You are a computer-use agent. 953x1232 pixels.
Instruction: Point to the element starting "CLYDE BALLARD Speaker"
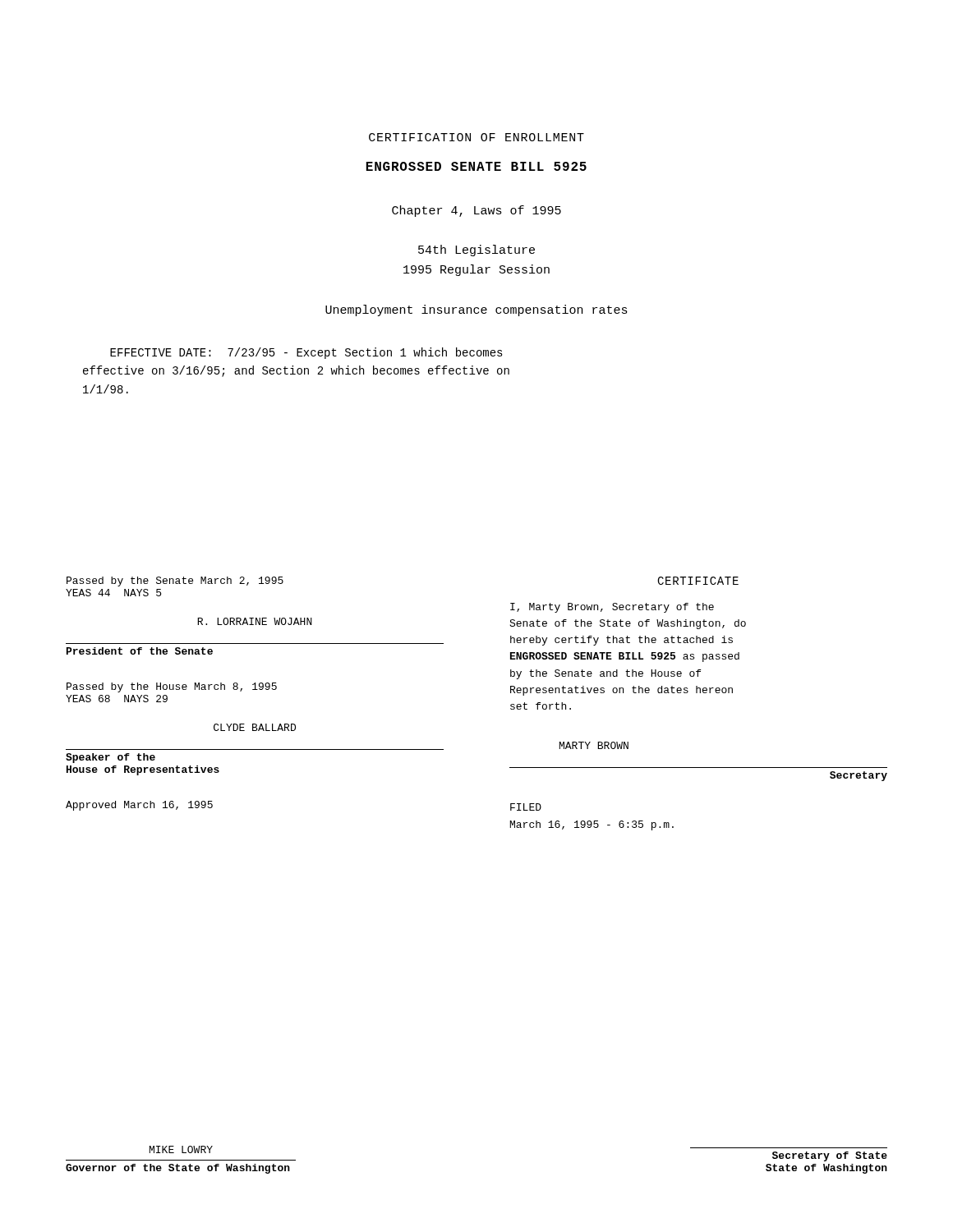(255, 749)
